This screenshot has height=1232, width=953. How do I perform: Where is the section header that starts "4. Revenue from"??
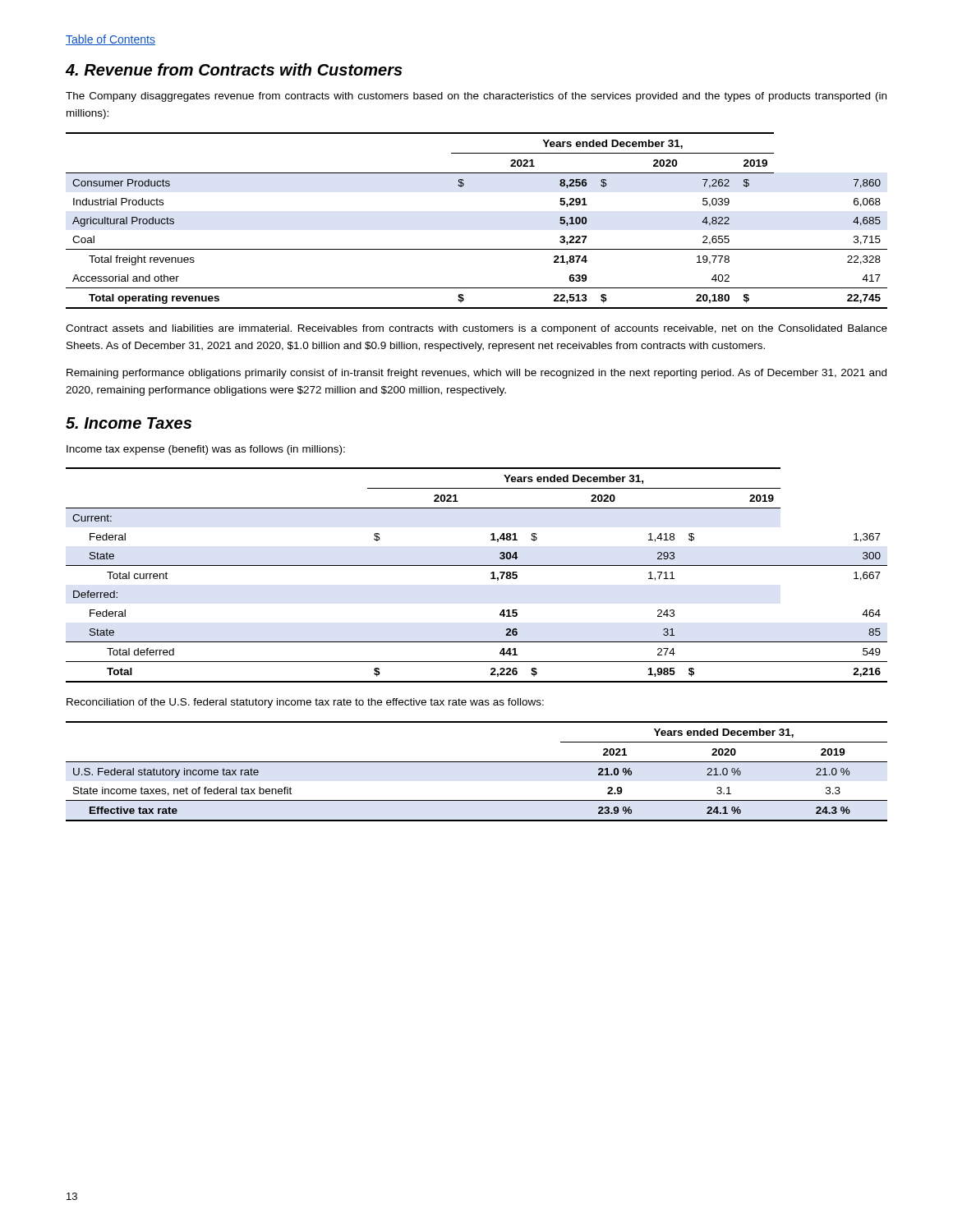coord(234,70)
